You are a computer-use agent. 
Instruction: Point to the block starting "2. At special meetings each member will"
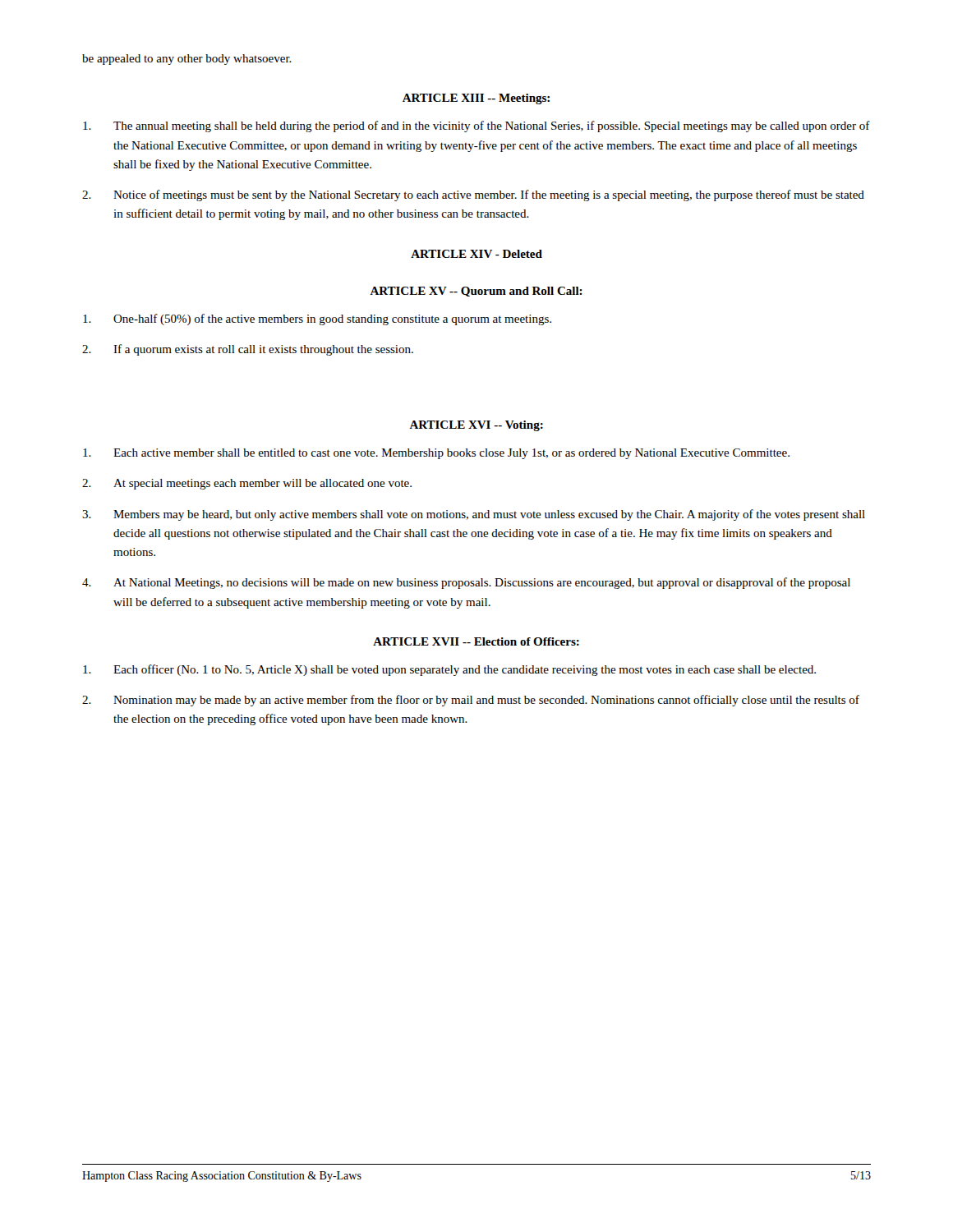[x=247, y=484]
